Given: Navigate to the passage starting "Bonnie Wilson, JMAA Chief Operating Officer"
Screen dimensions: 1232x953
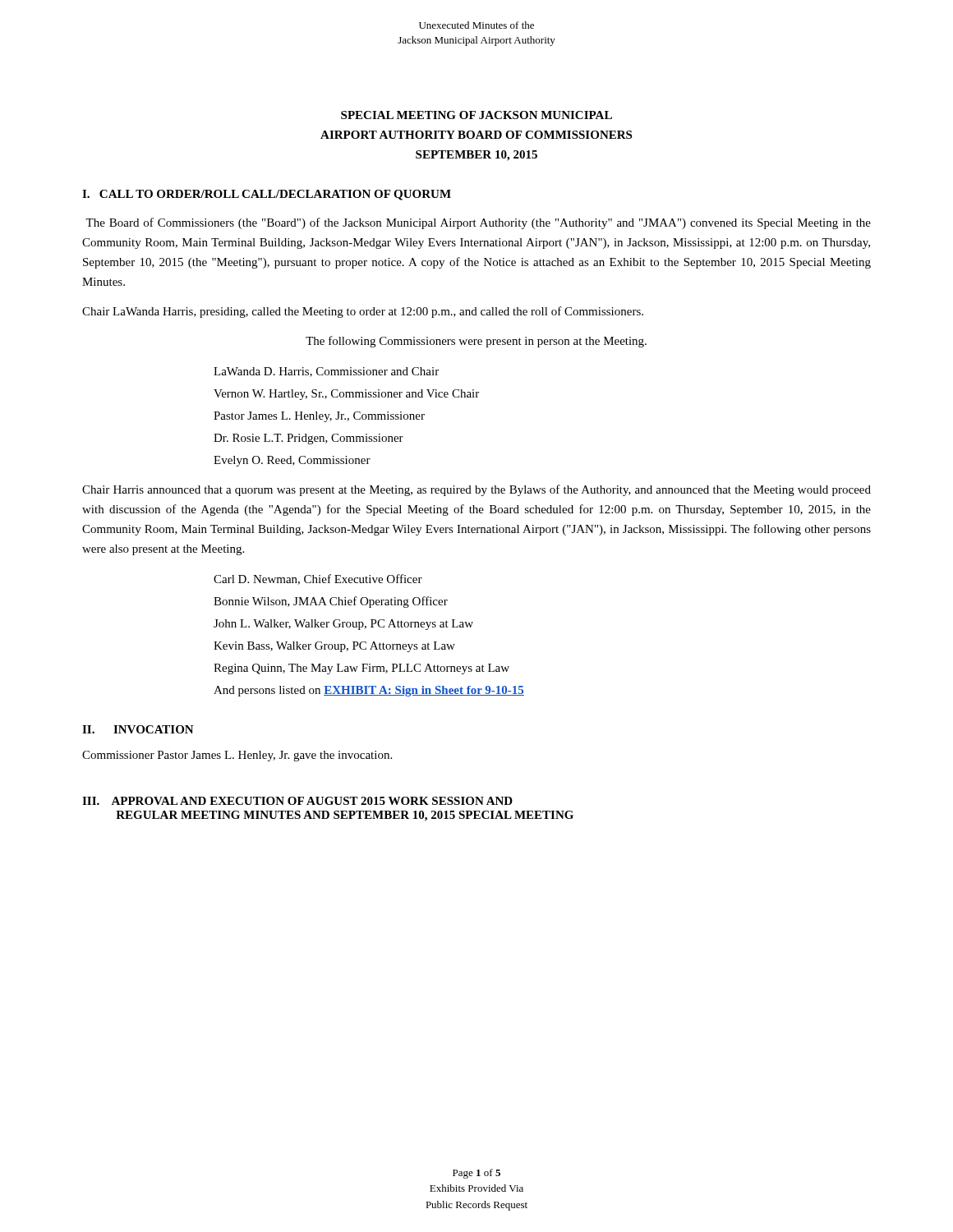Looking at the screenshot, I should point(331,602).
